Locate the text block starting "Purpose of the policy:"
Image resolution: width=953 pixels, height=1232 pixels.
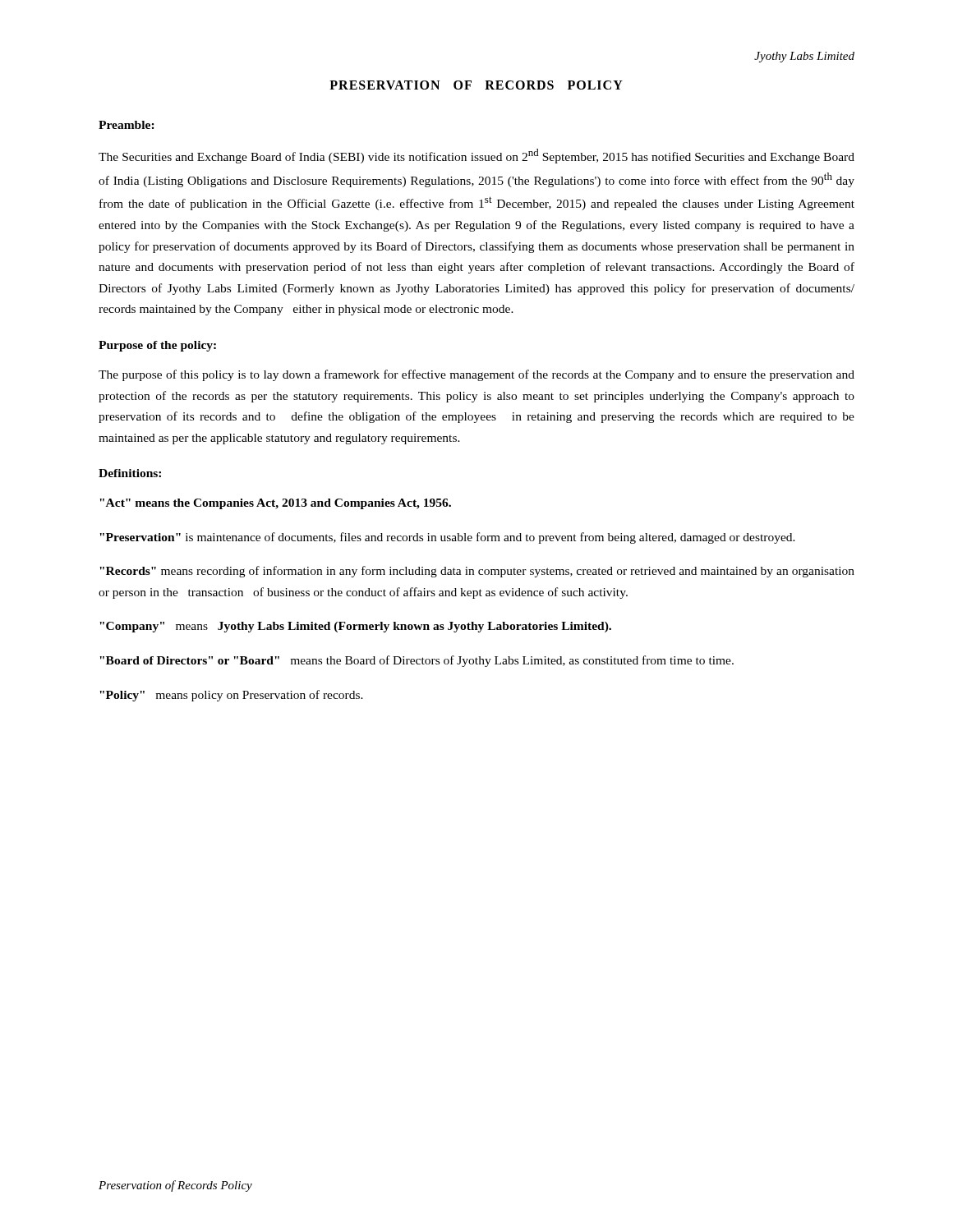coord(158,345)
